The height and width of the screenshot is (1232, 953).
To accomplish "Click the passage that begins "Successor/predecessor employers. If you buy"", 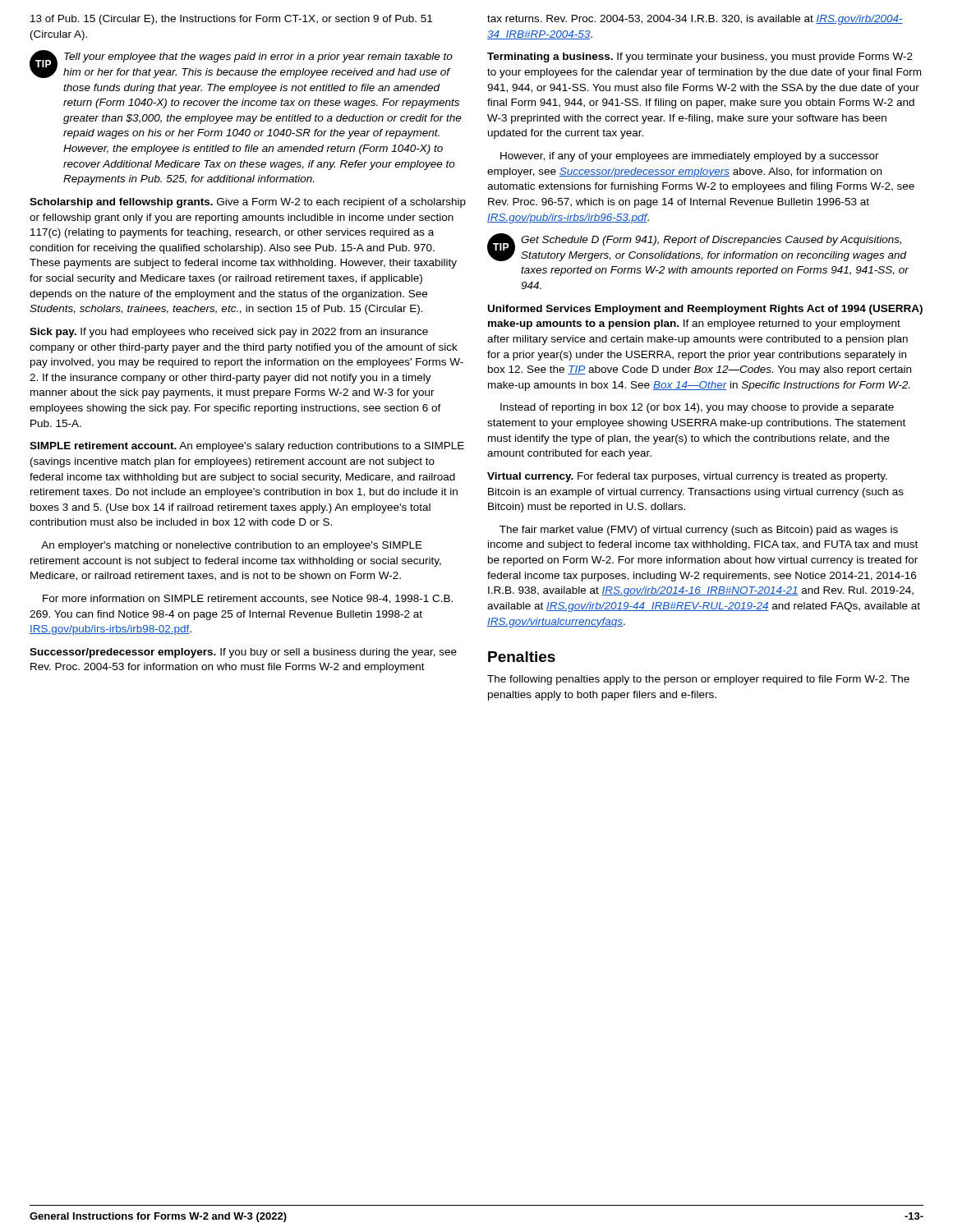I will [x=243, y=659].
